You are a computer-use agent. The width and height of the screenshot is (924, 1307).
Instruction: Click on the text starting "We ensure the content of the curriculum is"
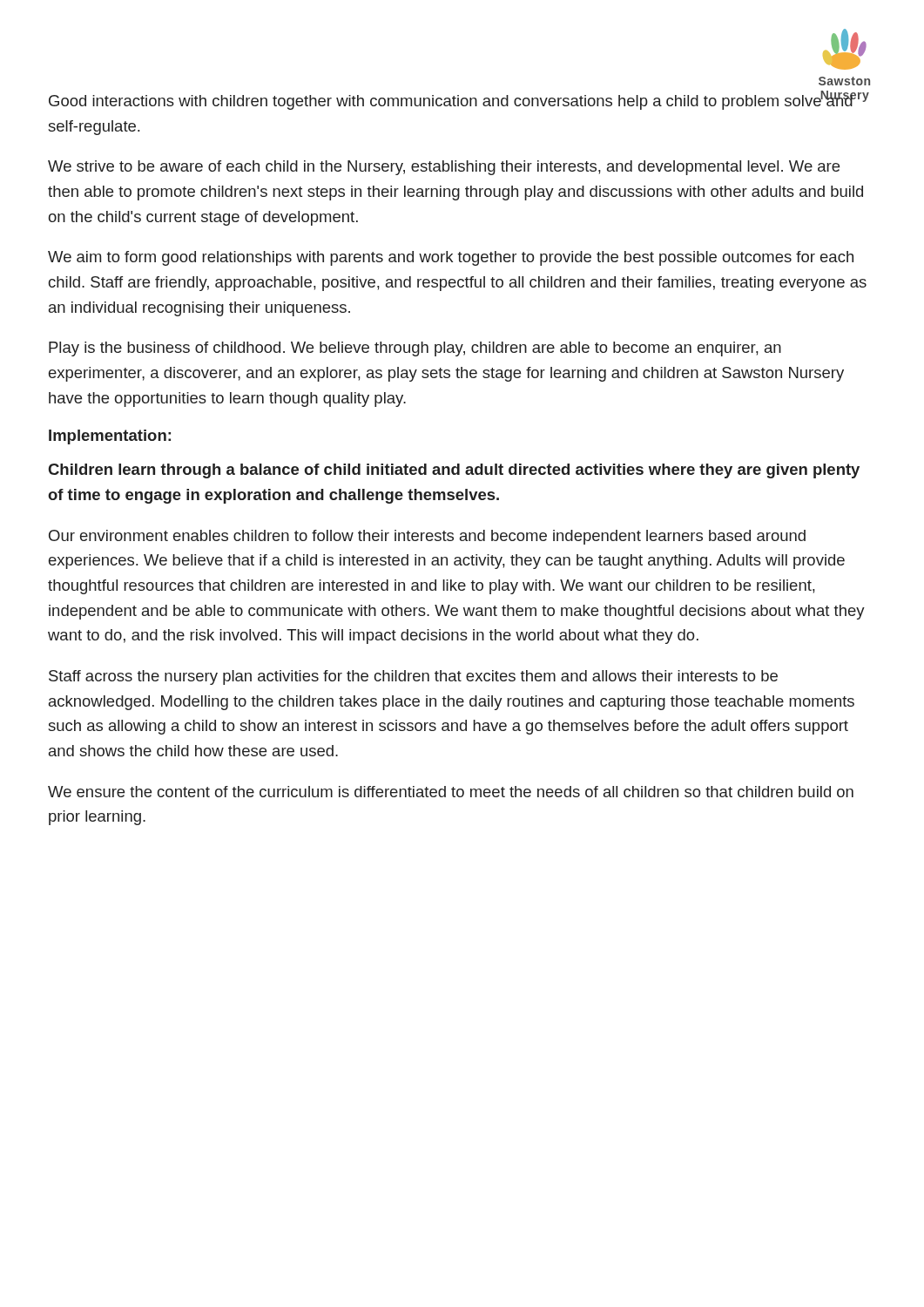tap(451, 804)
